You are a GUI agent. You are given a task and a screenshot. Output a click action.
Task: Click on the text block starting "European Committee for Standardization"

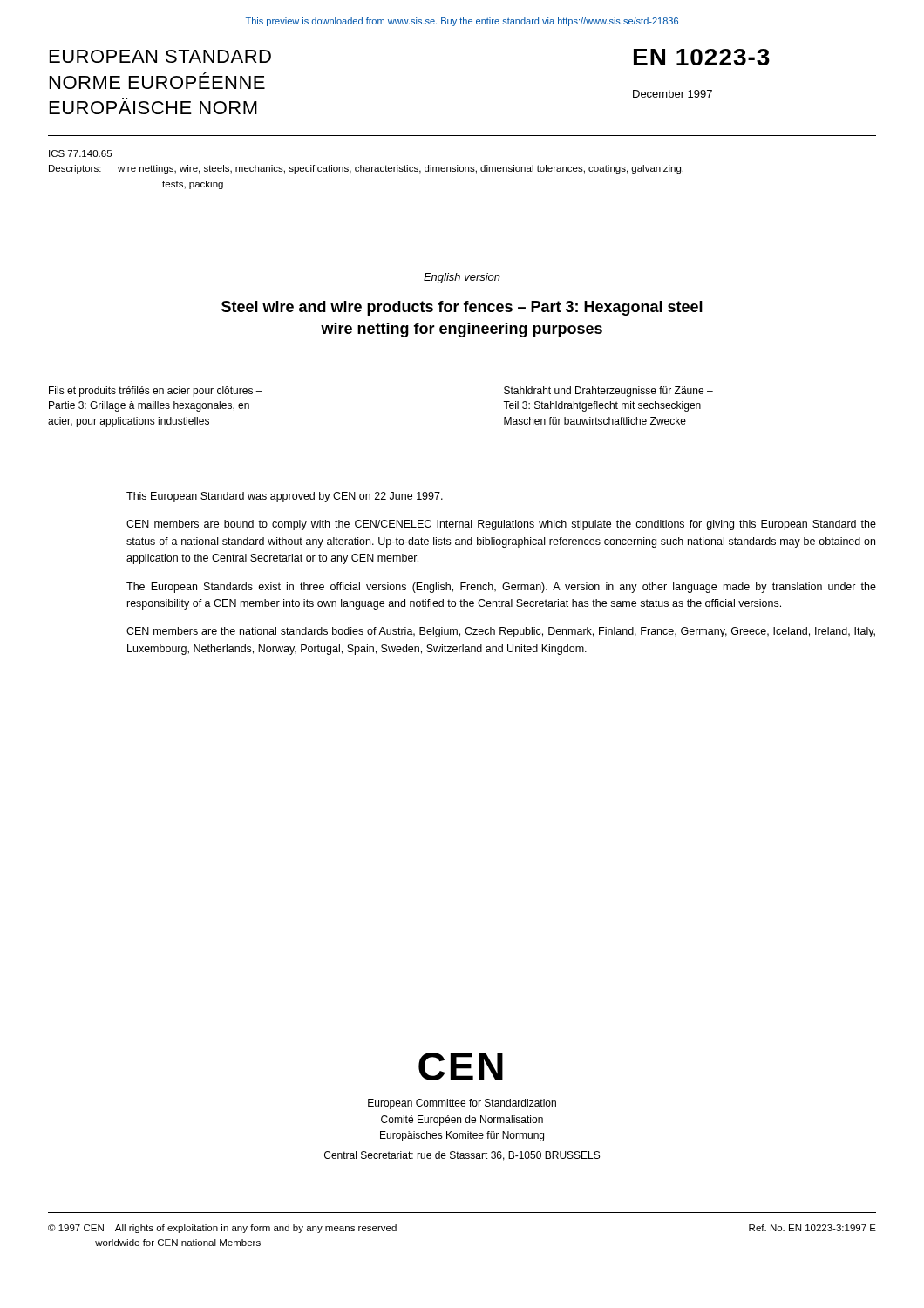pos(462,1119)
